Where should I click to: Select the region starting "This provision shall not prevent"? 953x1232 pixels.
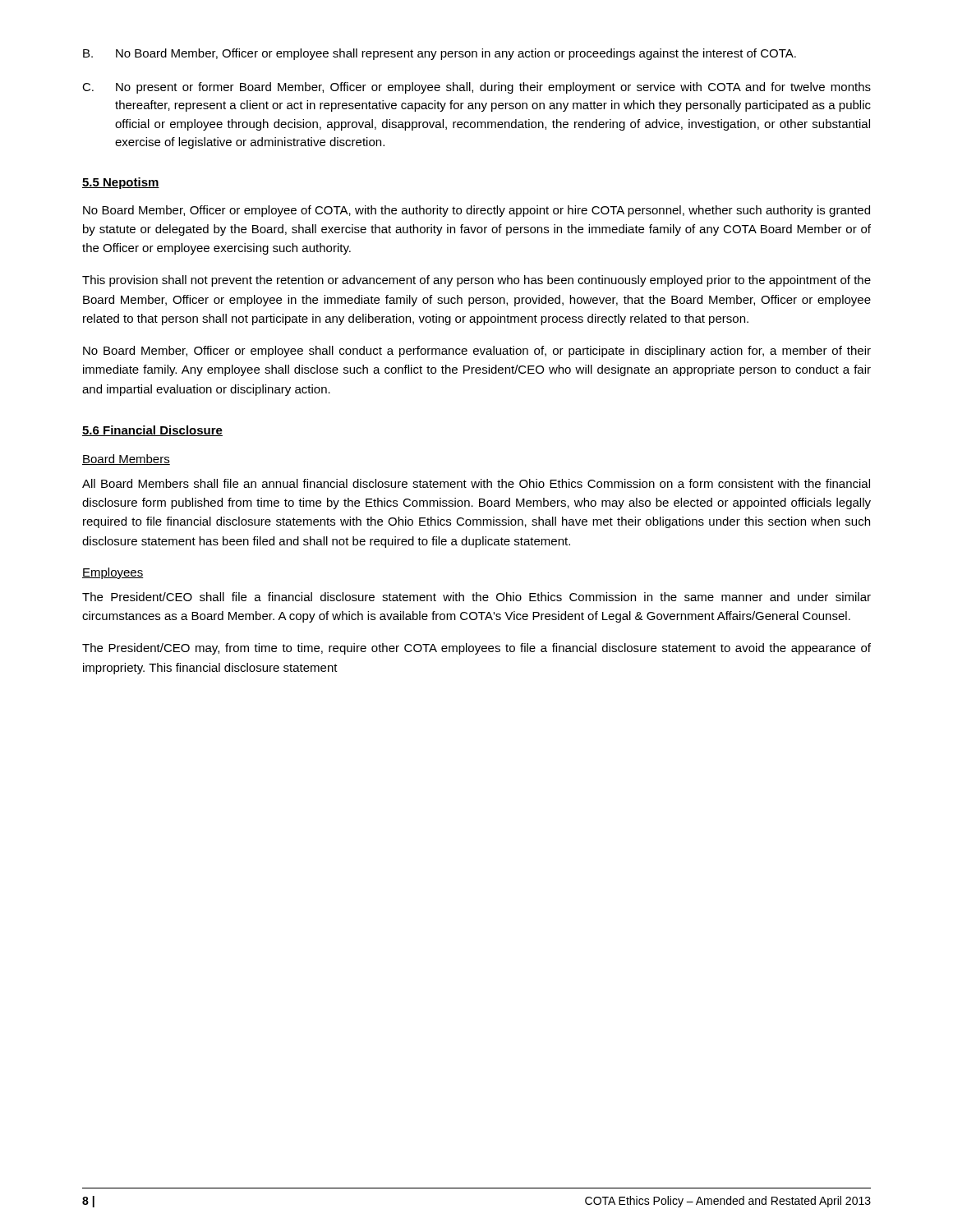(476, 299)
